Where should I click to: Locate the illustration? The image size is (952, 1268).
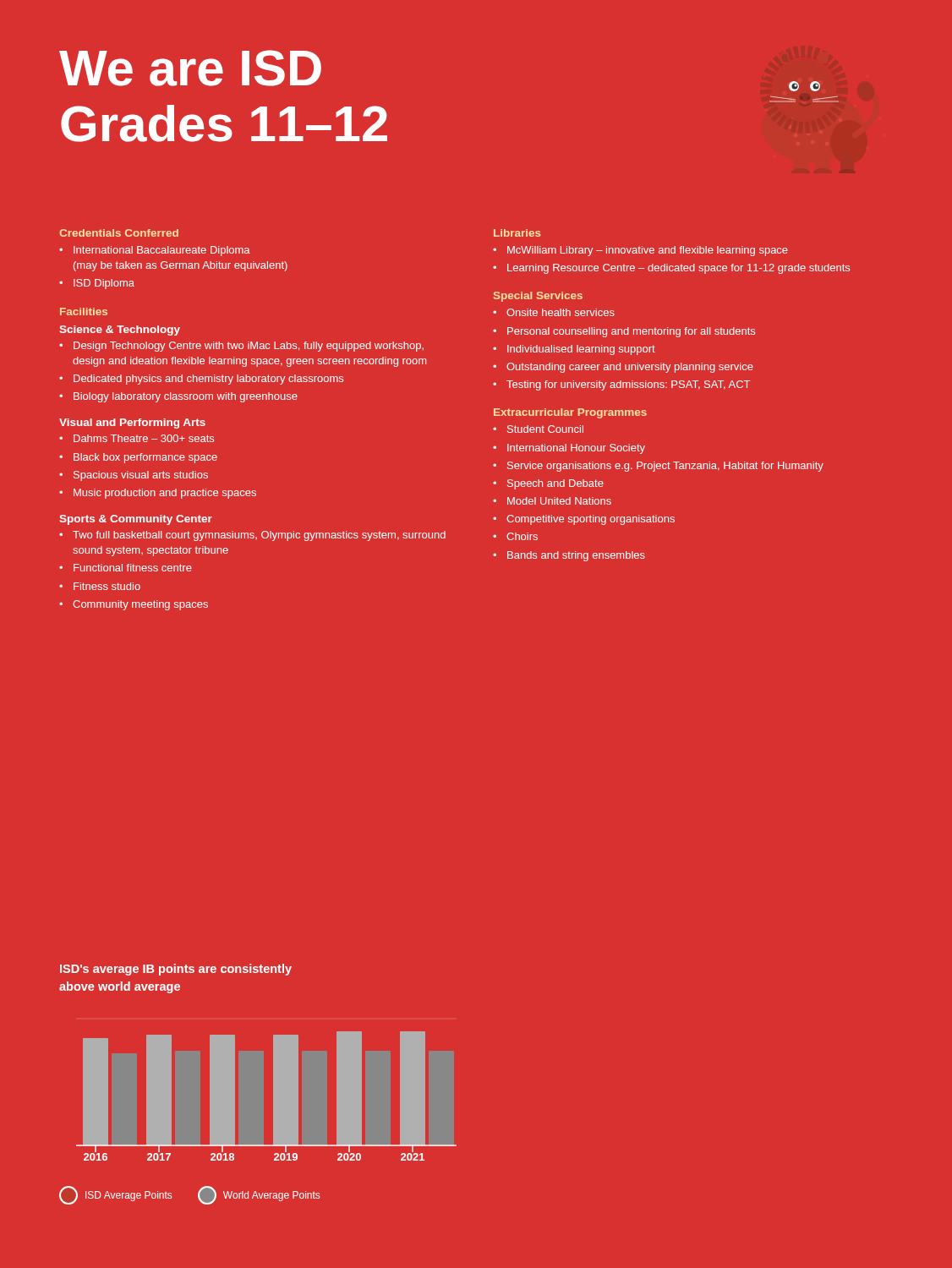808,101
